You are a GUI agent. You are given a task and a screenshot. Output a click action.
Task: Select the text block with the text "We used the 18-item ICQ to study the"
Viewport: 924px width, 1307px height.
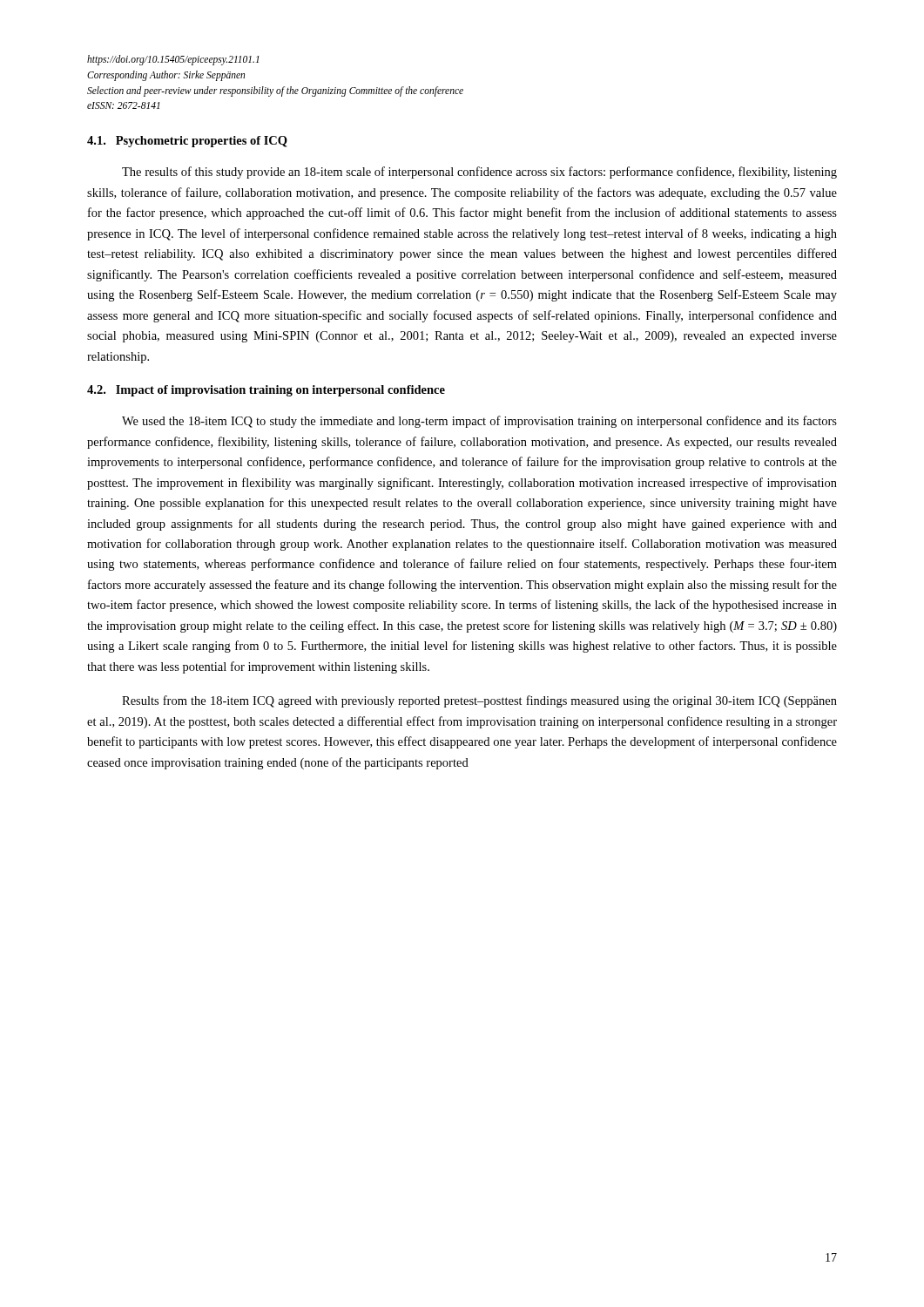coord(462,544)
